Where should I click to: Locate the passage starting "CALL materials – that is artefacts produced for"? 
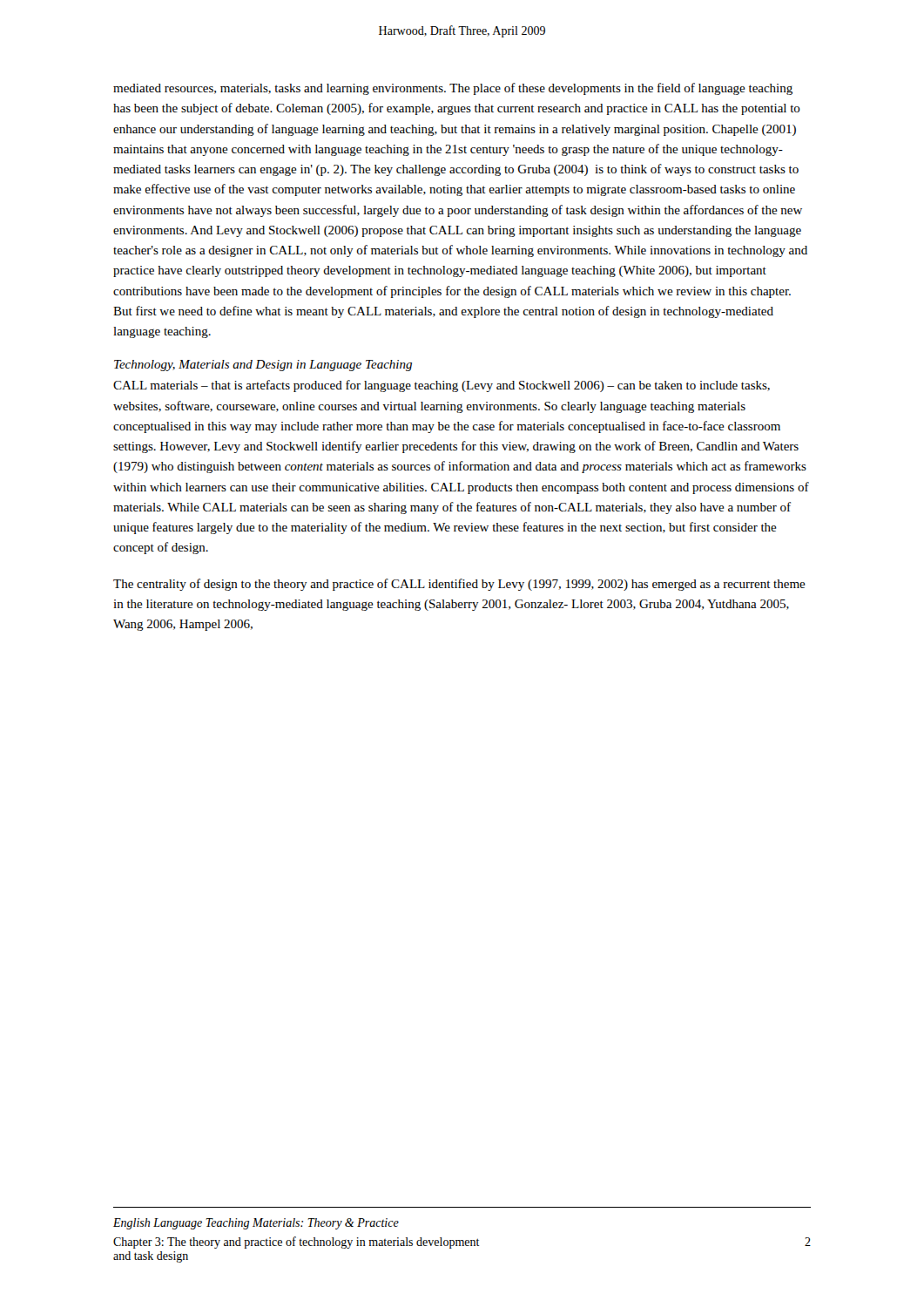[x=461, y=466]
